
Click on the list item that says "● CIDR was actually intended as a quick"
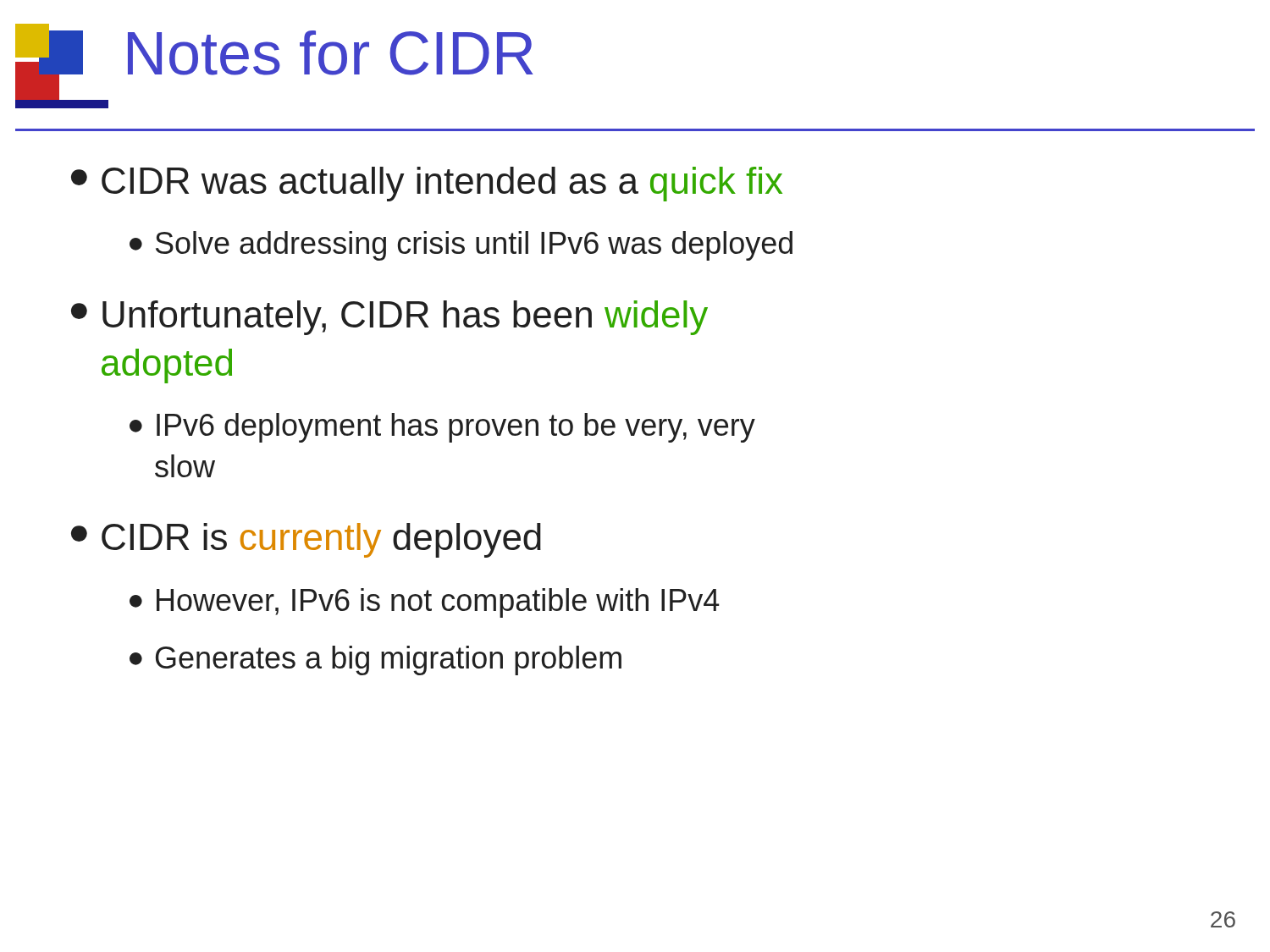(x=425, y=181)
